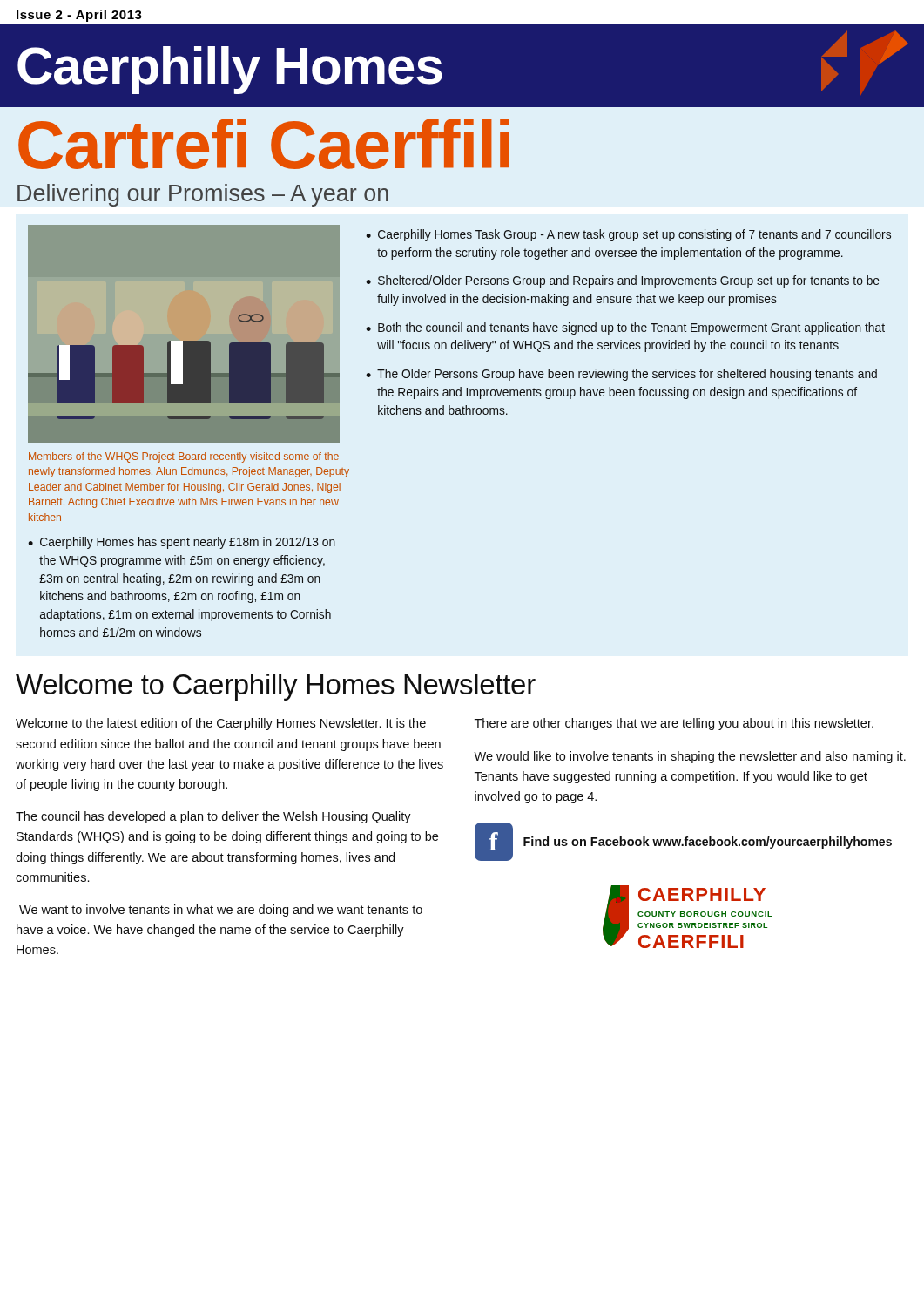Click on the list item that reads "• Caerphilly Homes has"

[x=189, y=588]
